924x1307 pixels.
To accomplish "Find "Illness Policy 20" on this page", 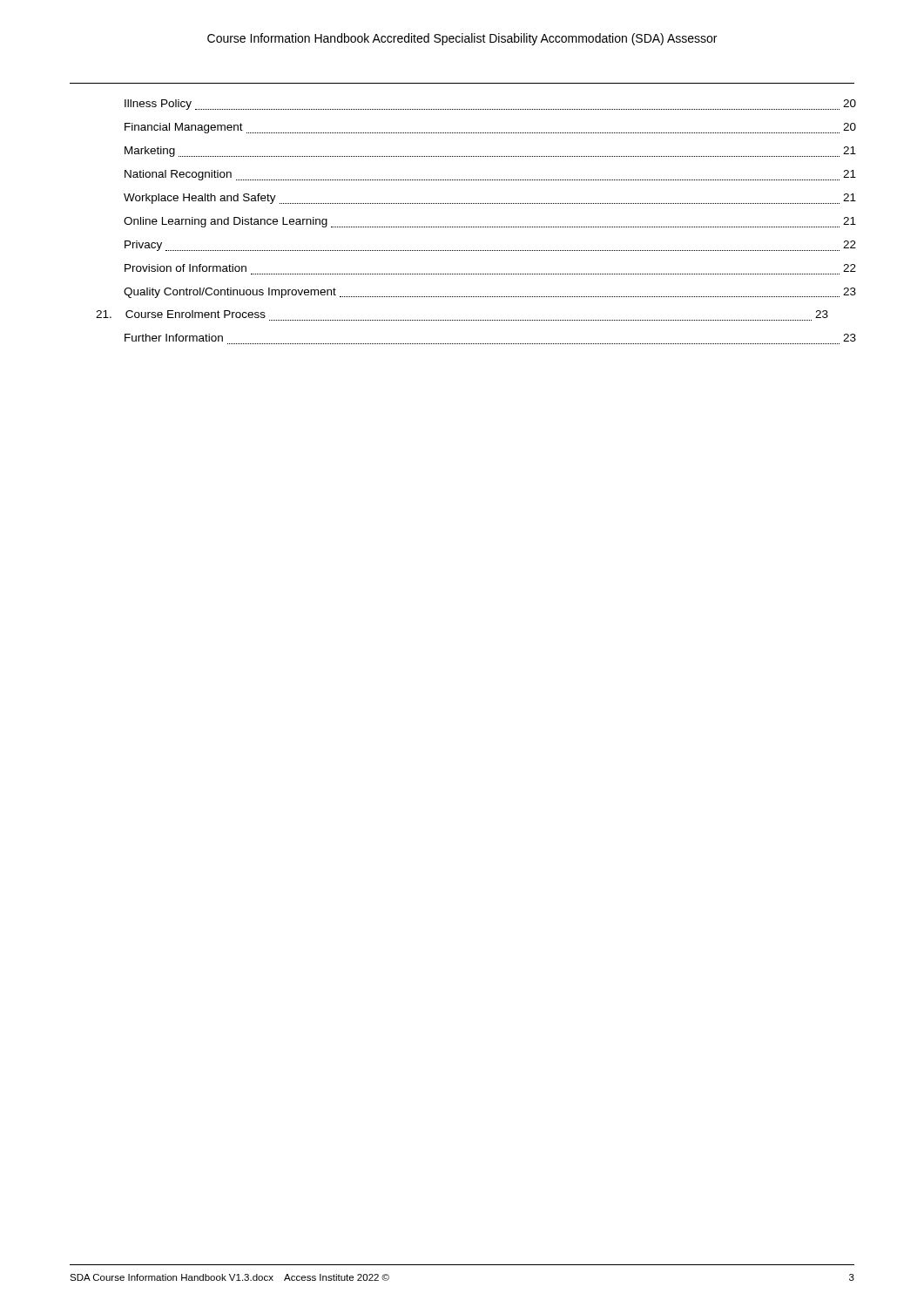I will pos(490,104).
